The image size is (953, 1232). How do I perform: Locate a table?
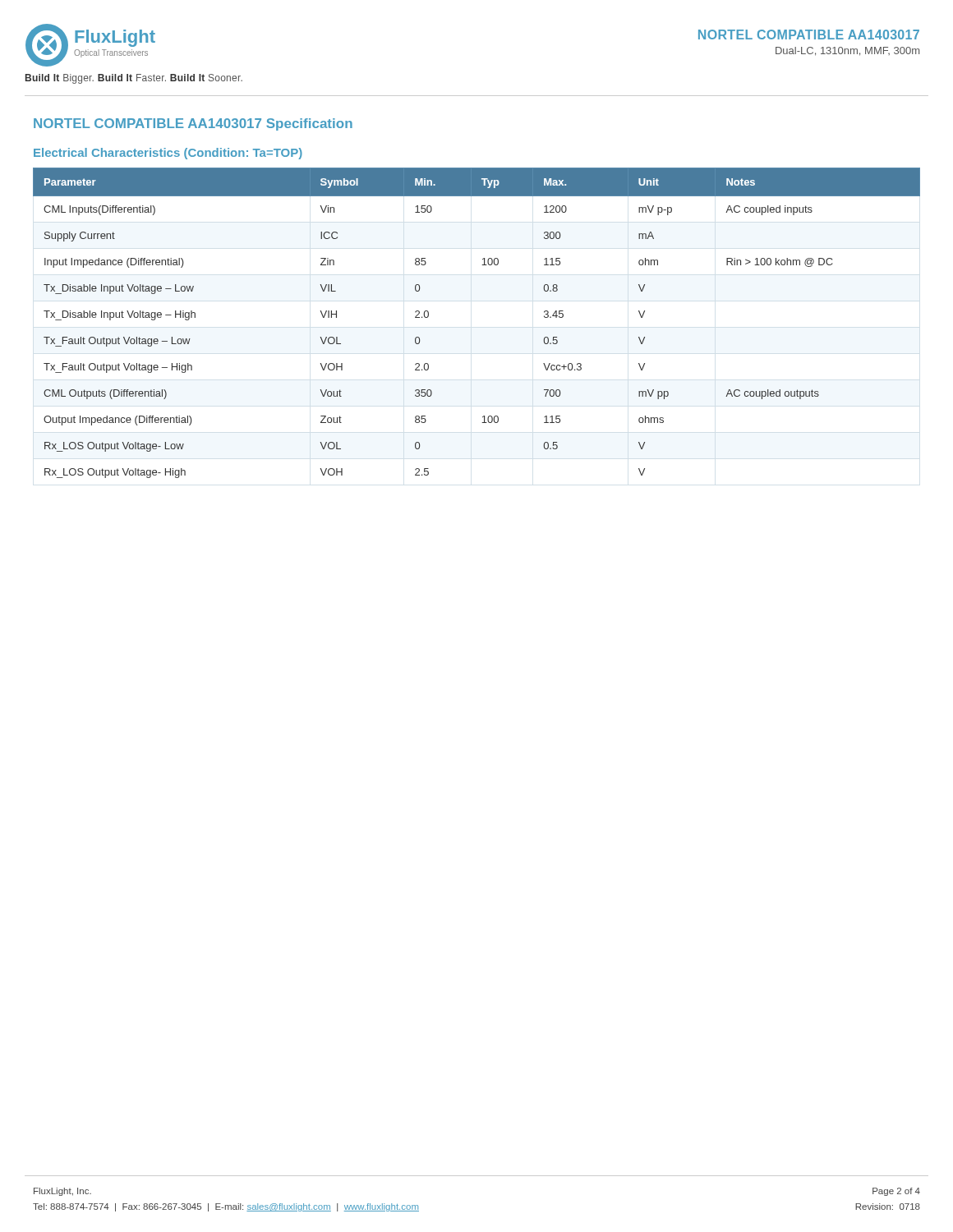coord(476,326)
